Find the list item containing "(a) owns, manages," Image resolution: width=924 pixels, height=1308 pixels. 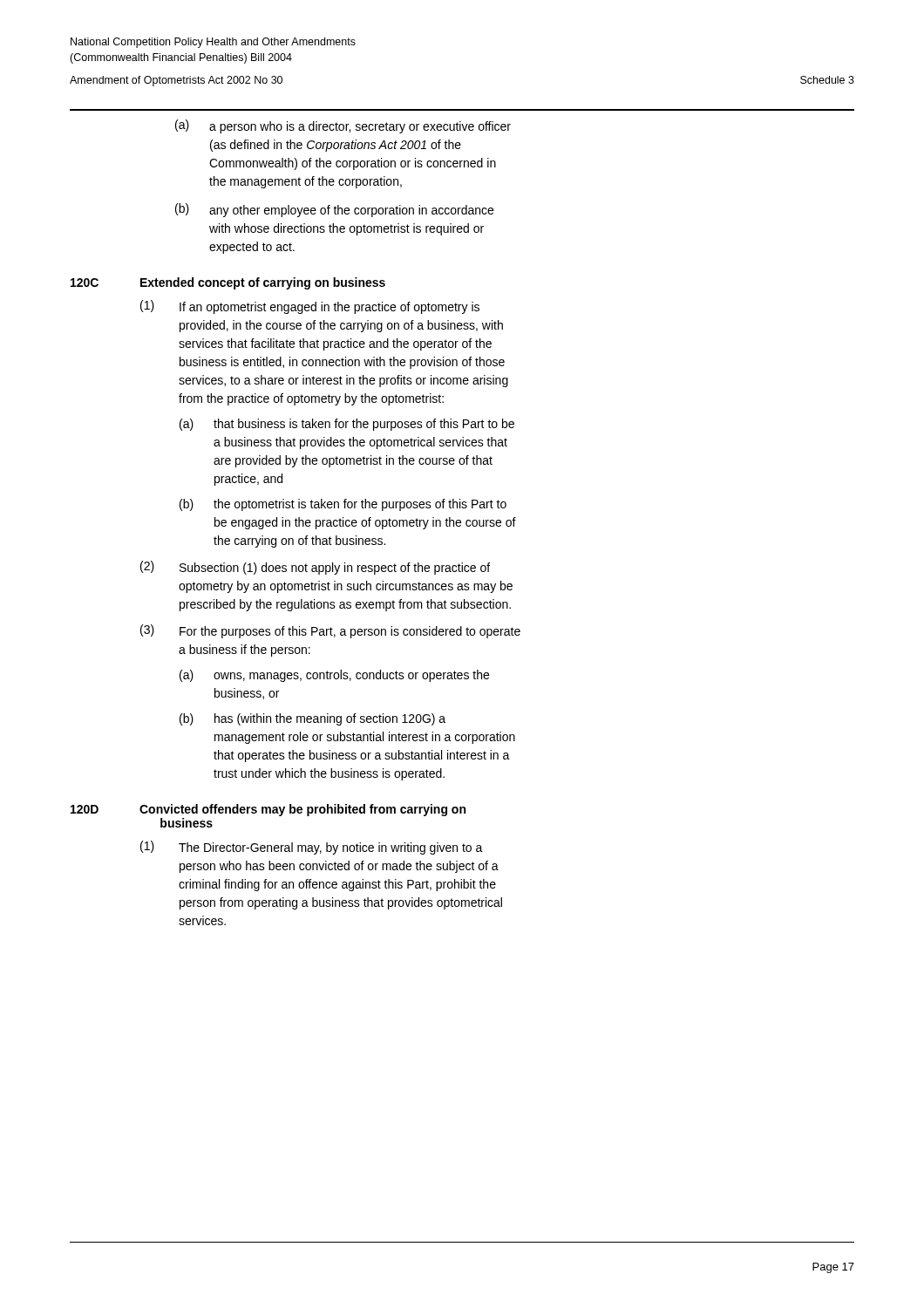tap(334, 684)
